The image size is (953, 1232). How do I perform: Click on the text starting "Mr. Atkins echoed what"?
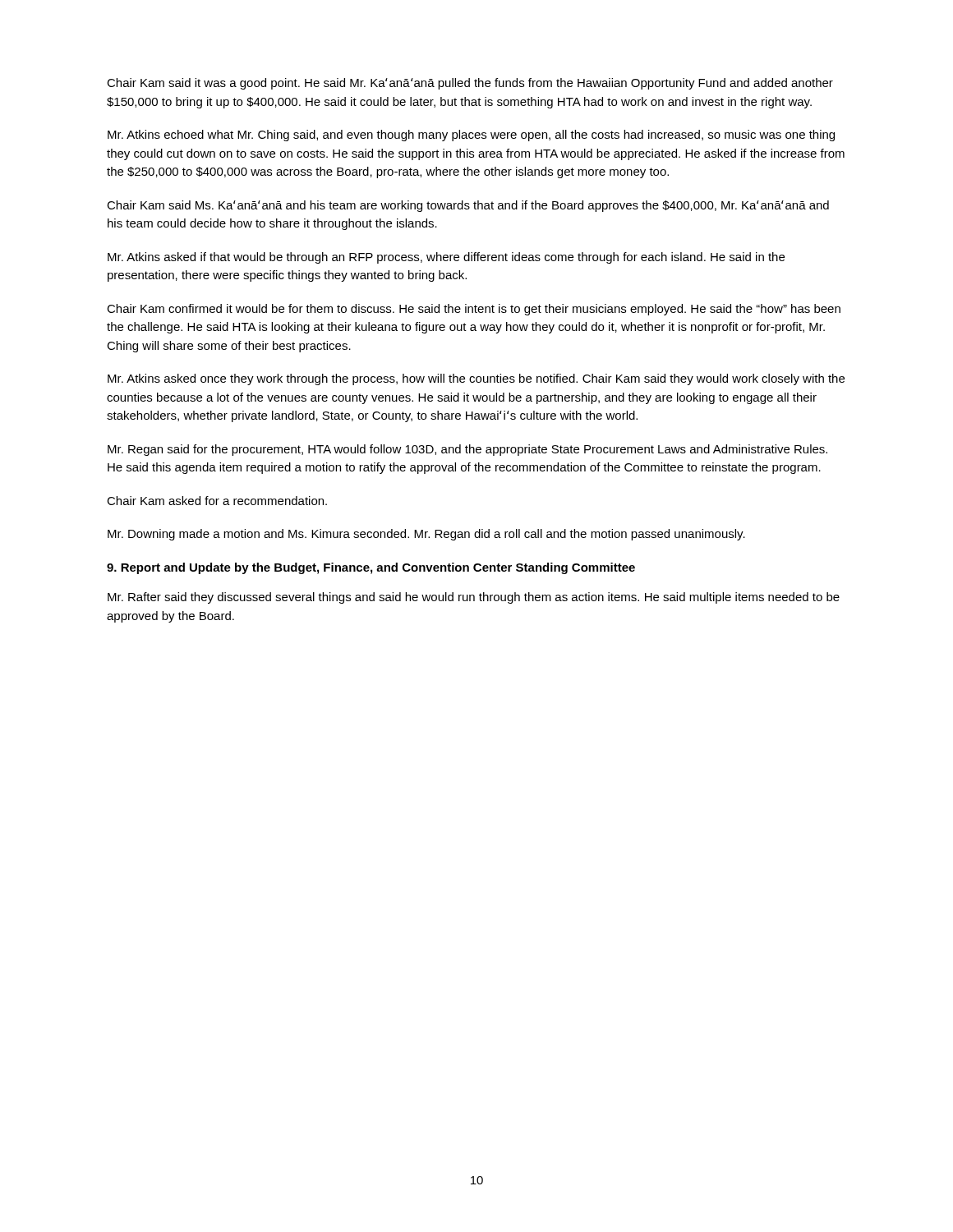[x=476, y=153]
